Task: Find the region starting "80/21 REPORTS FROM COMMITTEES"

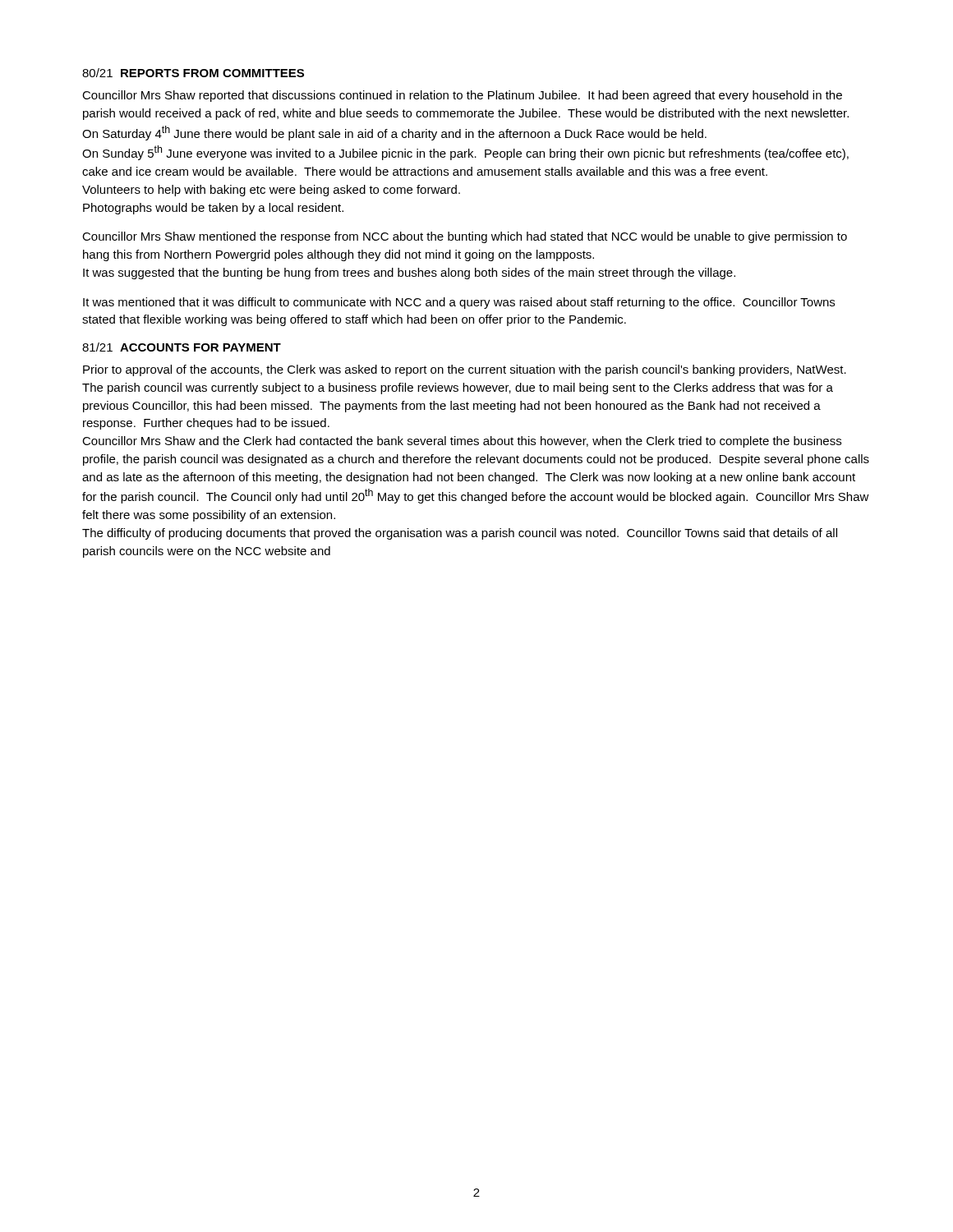Action: coord(193,73)
